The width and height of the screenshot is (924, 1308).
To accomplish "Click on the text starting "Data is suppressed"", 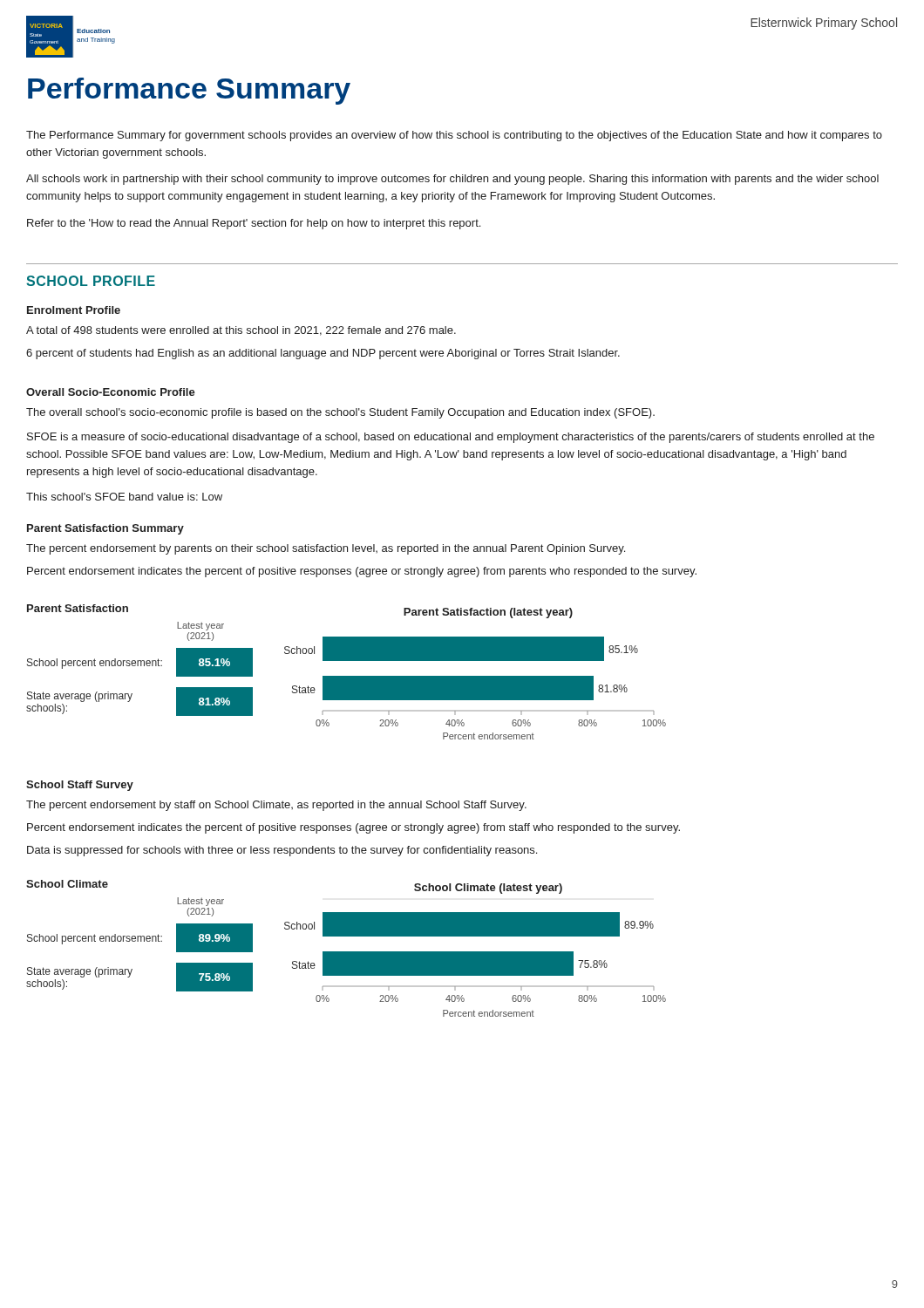I will [x=282, y=850].
